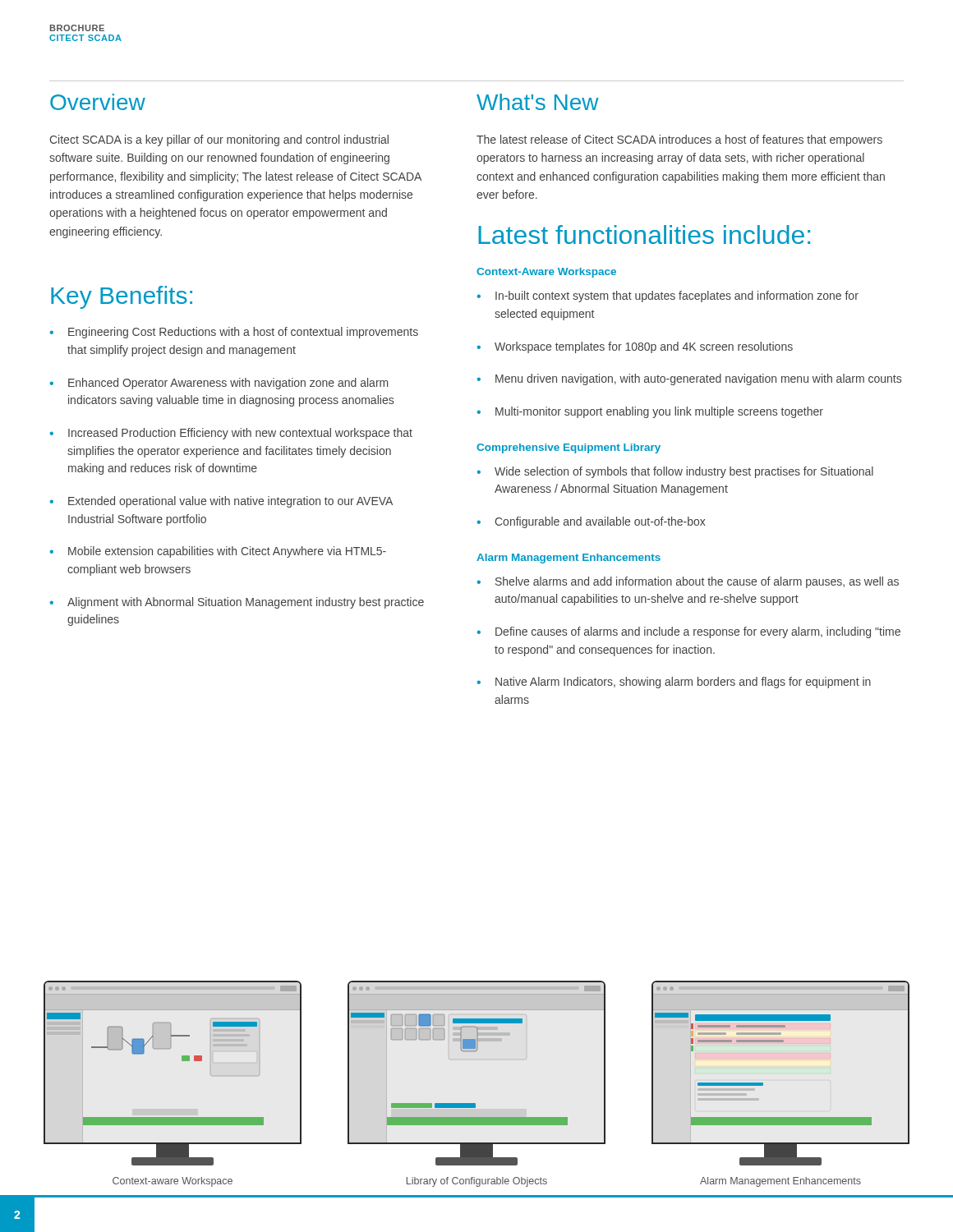Viewport: 953px width, 1232px height.
Task: Find the text block containing "Citect SCADA is a key pillar of"
Action: click(x=235, y=185)
